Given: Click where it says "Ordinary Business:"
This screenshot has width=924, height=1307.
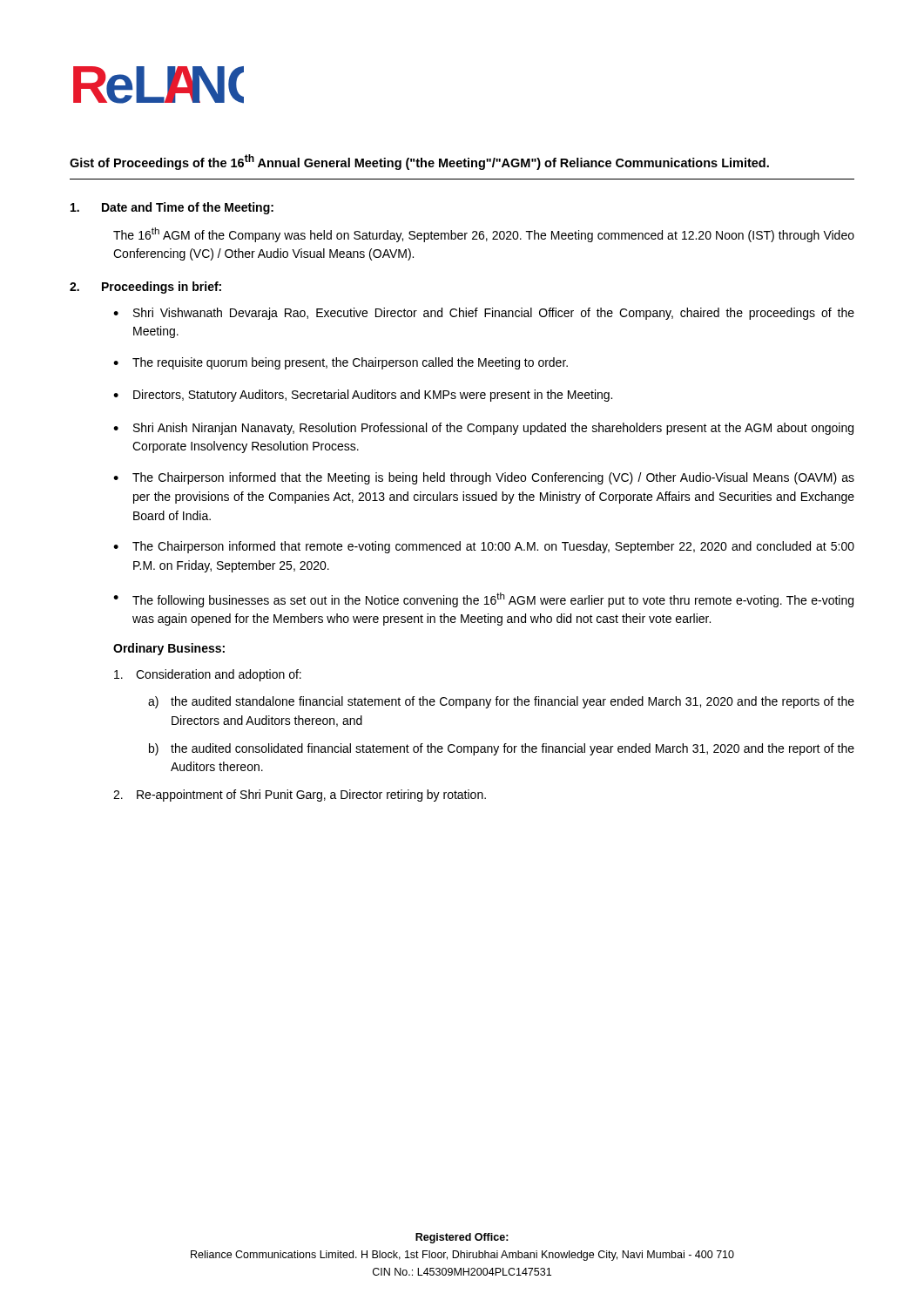Looking at the screenshot, I should click(x=169, y=648).
